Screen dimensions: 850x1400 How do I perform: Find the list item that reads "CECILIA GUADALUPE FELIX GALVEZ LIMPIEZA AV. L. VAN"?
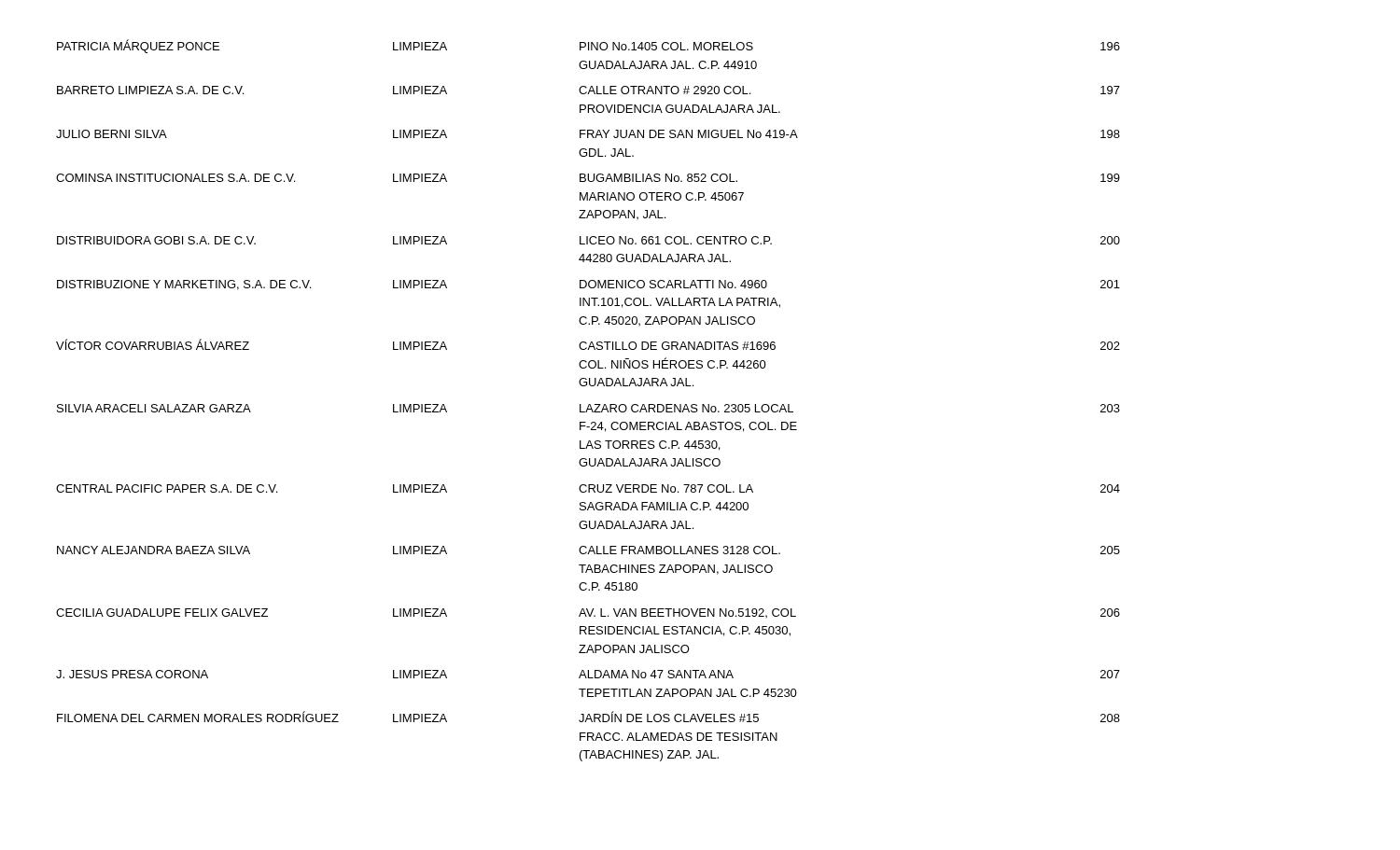pyautogui.click(x=588, y=631)
